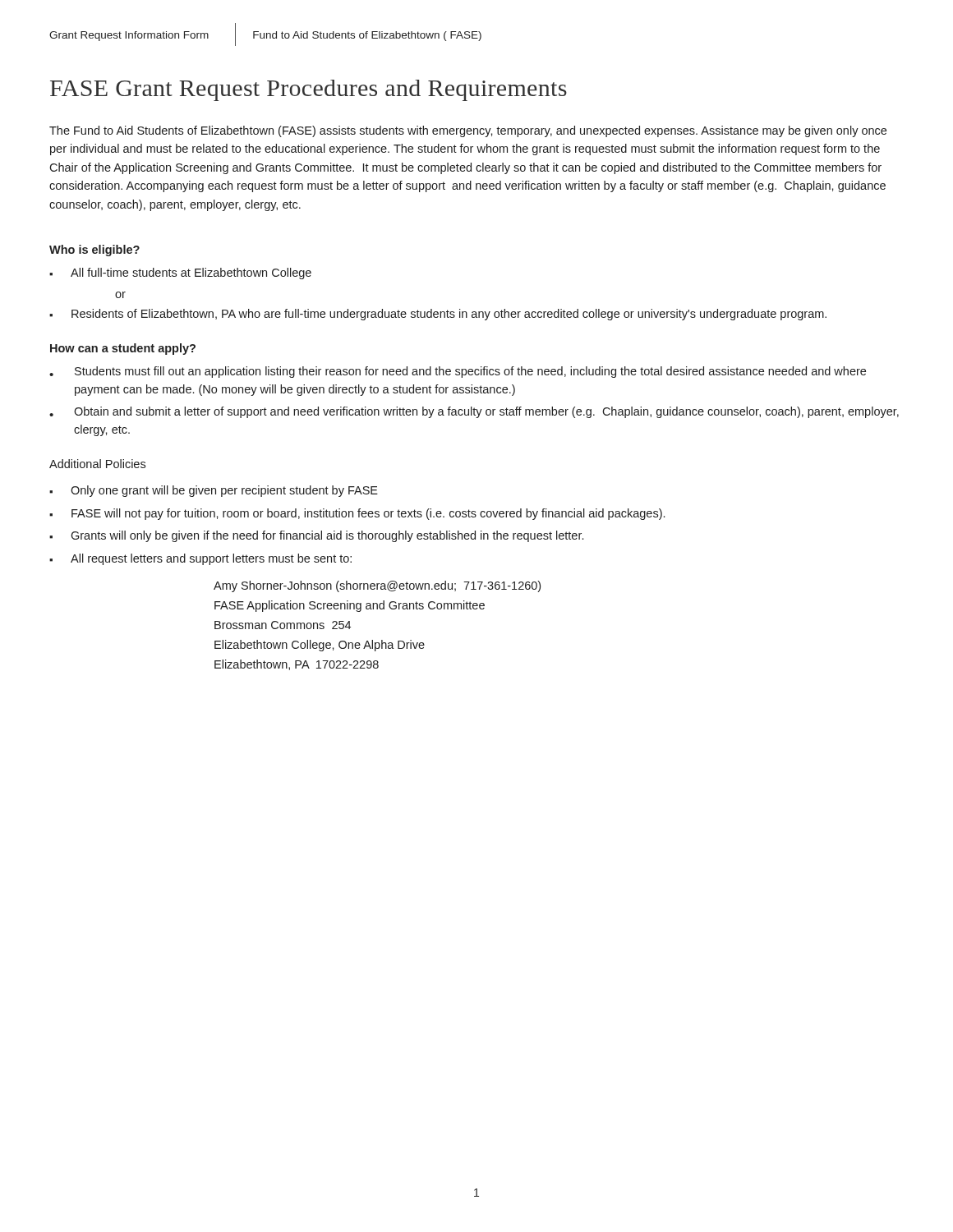
Task: Find the title containing "FASE Grant Request Procedures and Requirements"
Action: pos(308,87)
